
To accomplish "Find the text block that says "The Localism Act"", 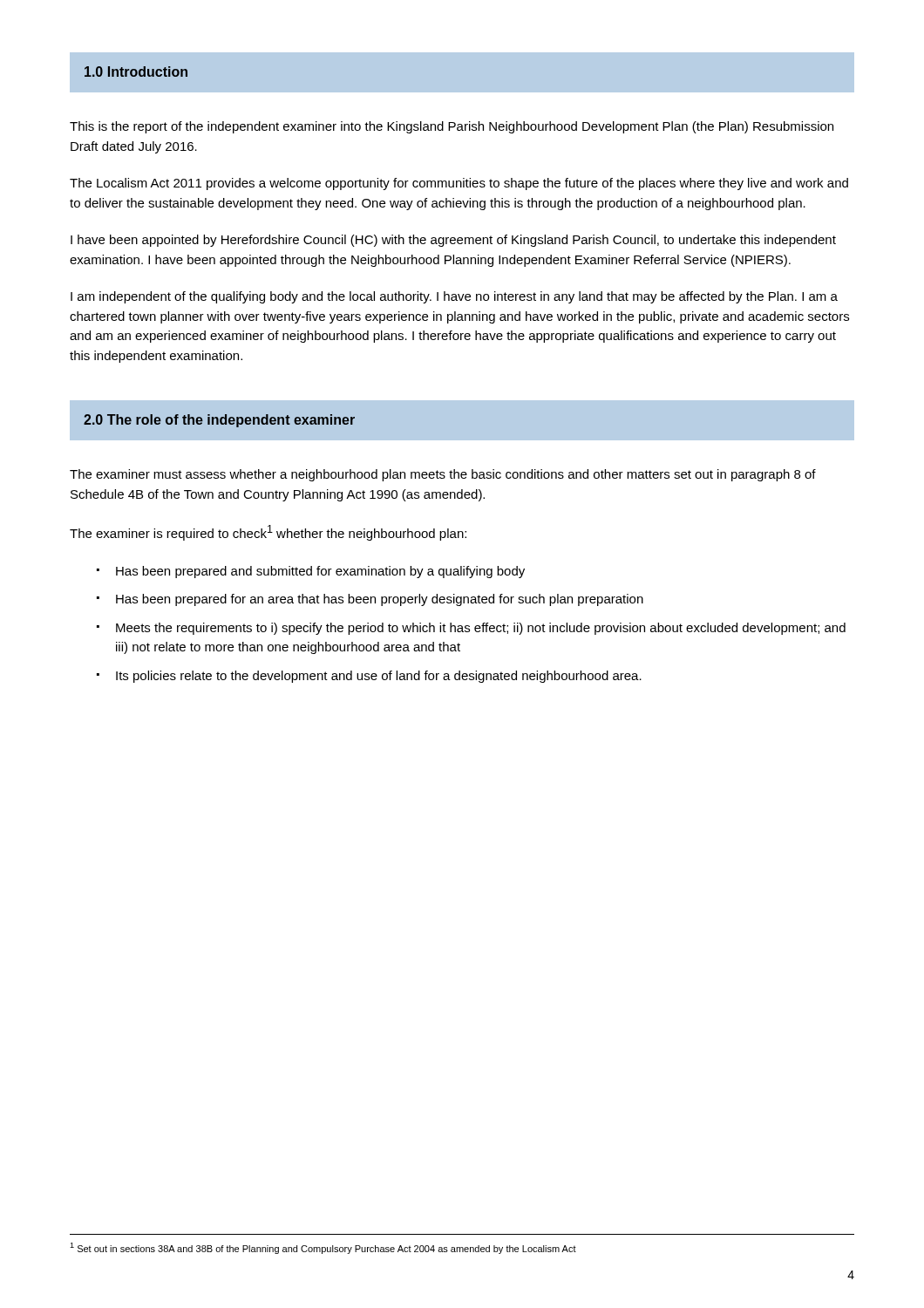I will click(x=459, y=192).
